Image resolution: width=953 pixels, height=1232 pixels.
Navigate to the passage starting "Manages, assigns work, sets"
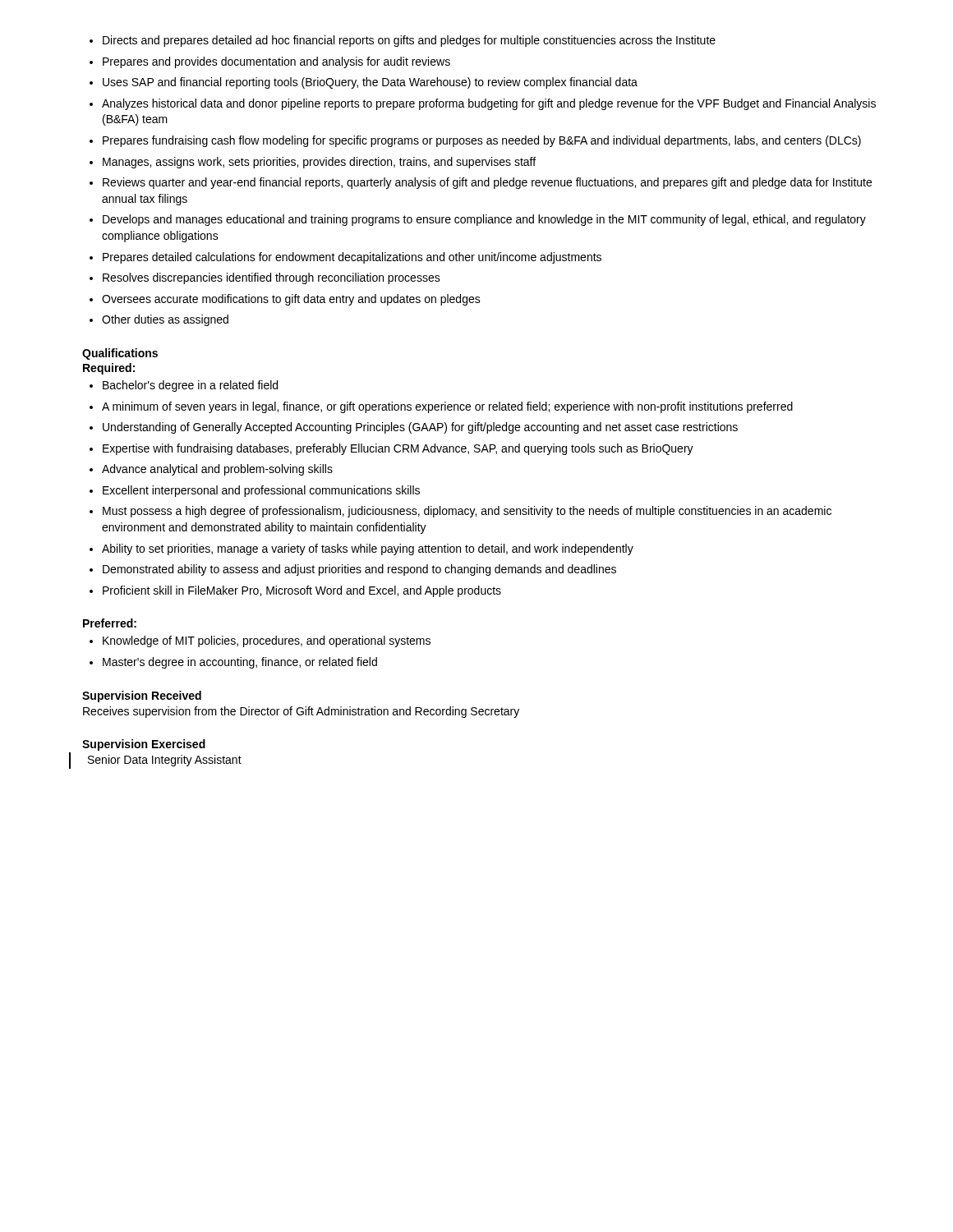[x=485, y=162]
